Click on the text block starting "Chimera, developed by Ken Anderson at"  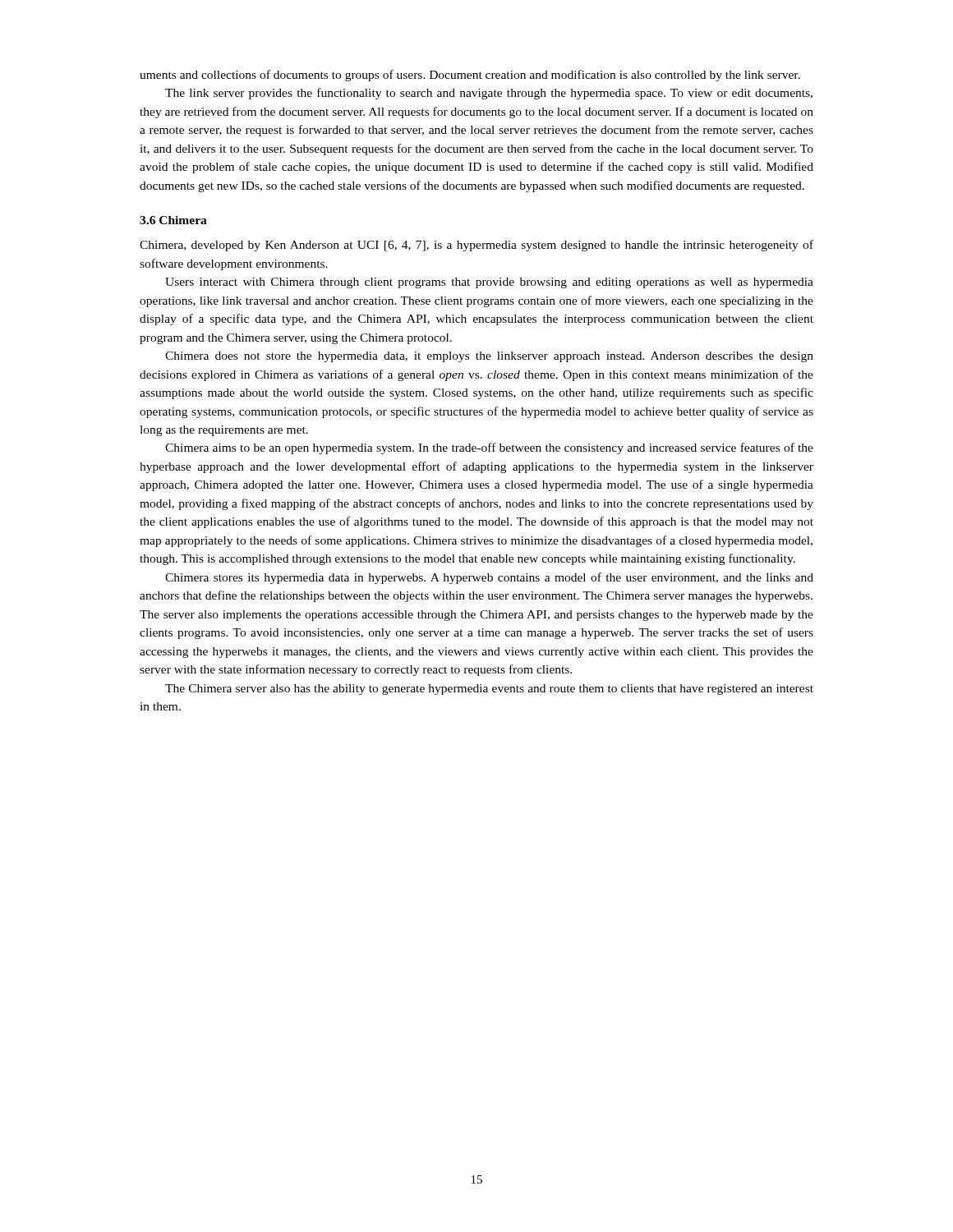coord(476,476)
